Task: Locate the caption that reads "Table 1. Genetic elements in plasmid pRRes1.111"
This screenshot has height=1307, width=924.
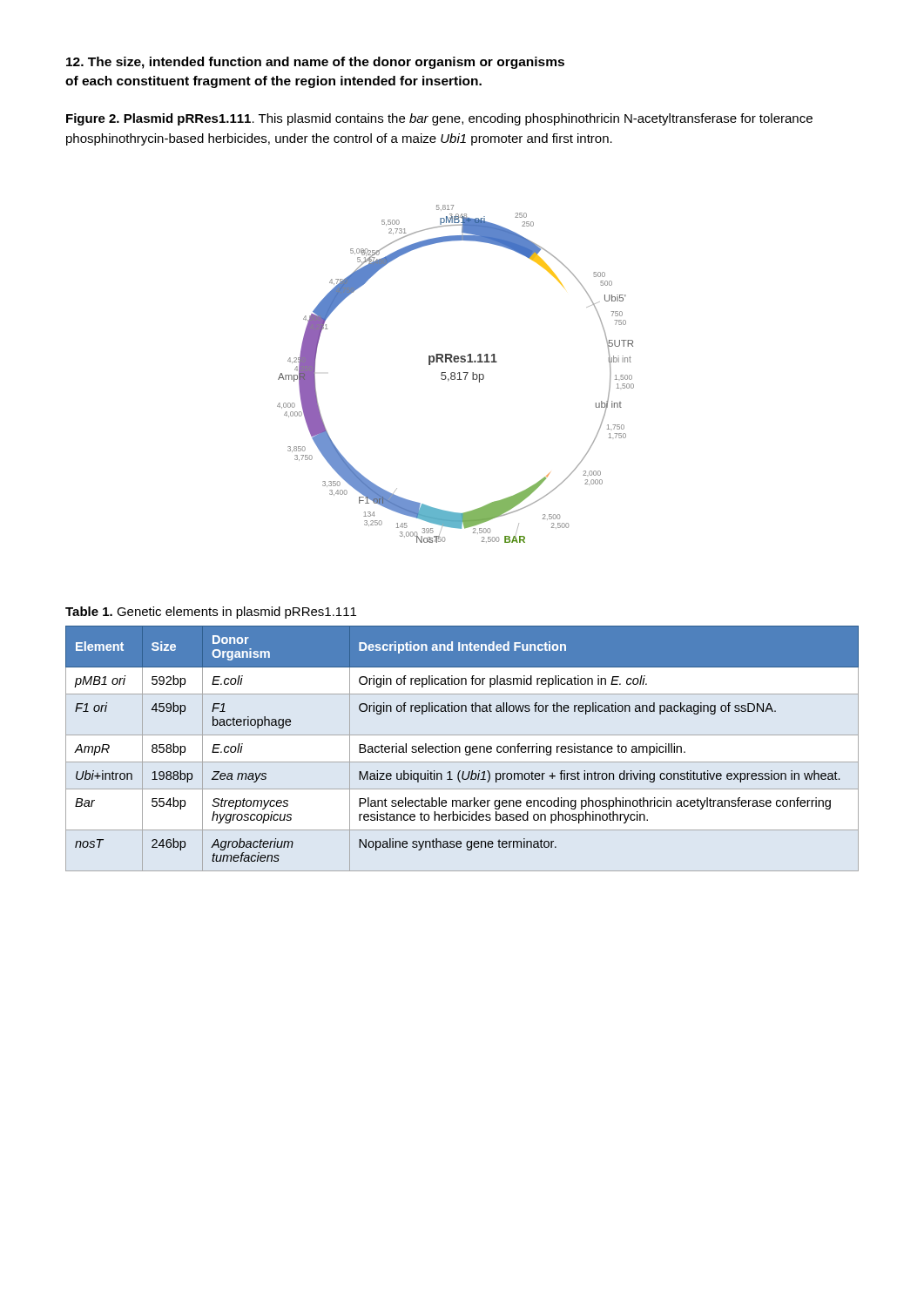Action: pyautogui.click(x=211, y=612)
